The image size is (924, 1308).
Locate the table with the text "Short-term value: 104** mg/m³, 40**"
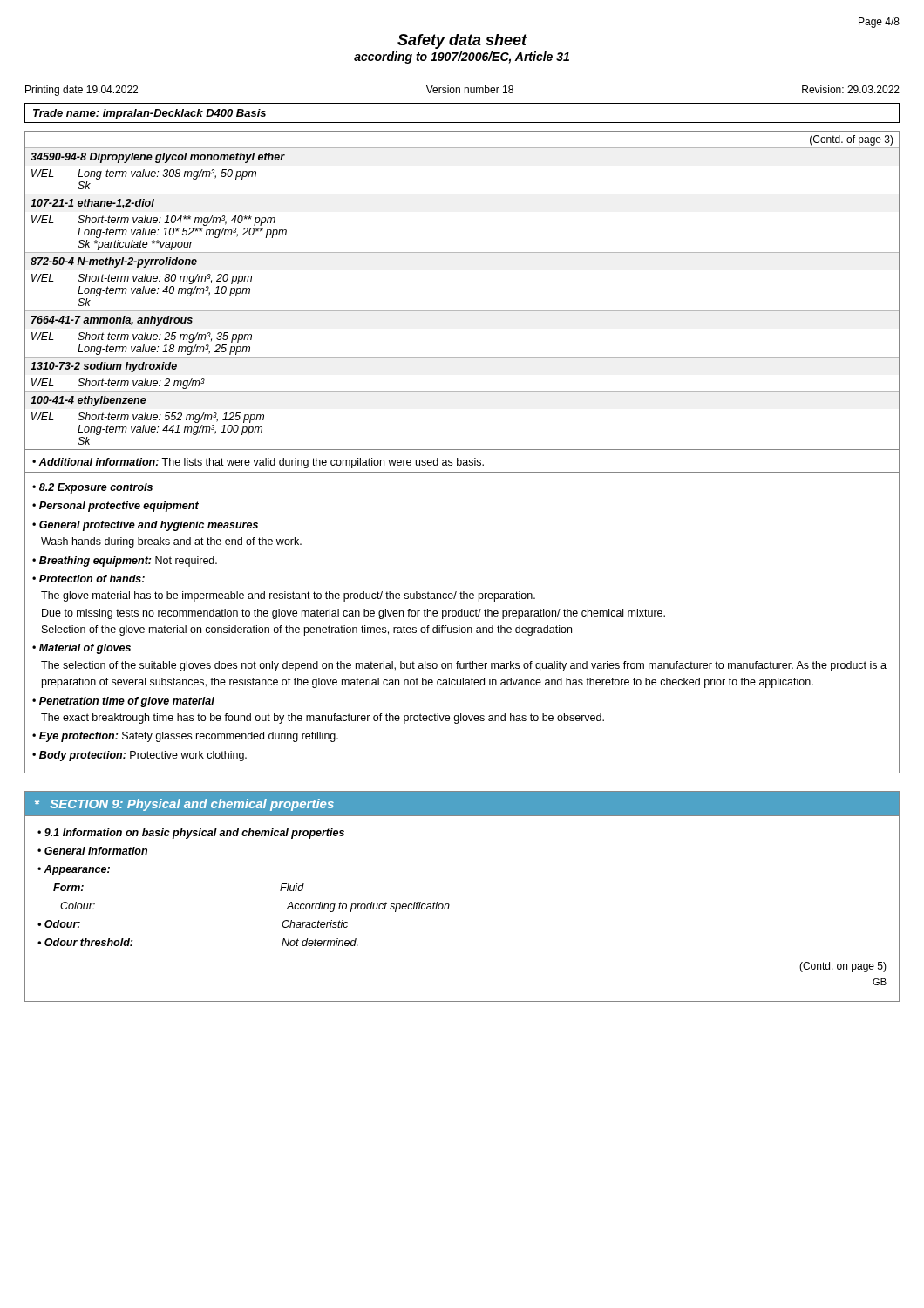click(462, 290)
